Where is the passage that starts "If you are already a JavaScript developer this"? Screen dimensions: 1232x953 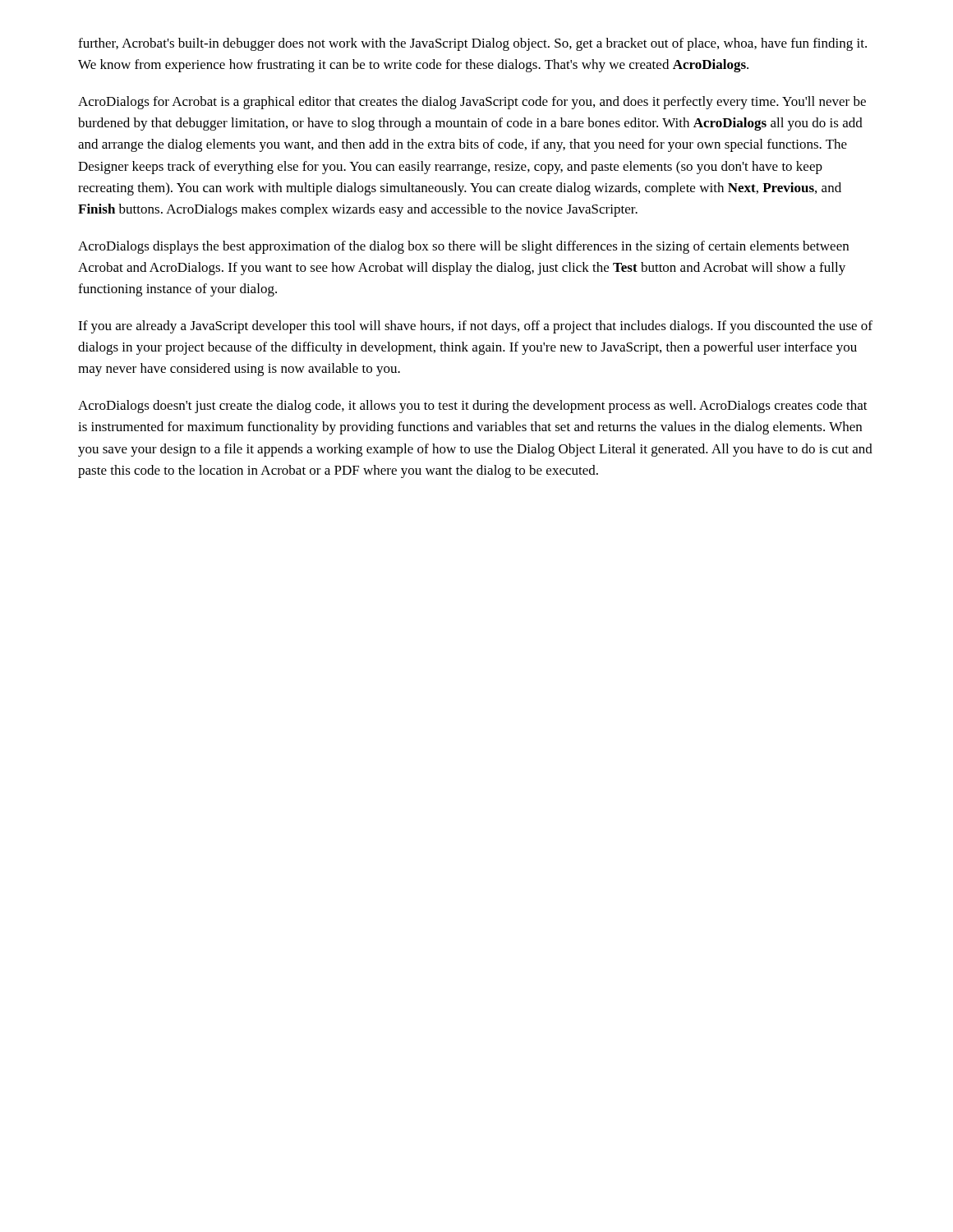pyautogui.click(x=475, y=347)
